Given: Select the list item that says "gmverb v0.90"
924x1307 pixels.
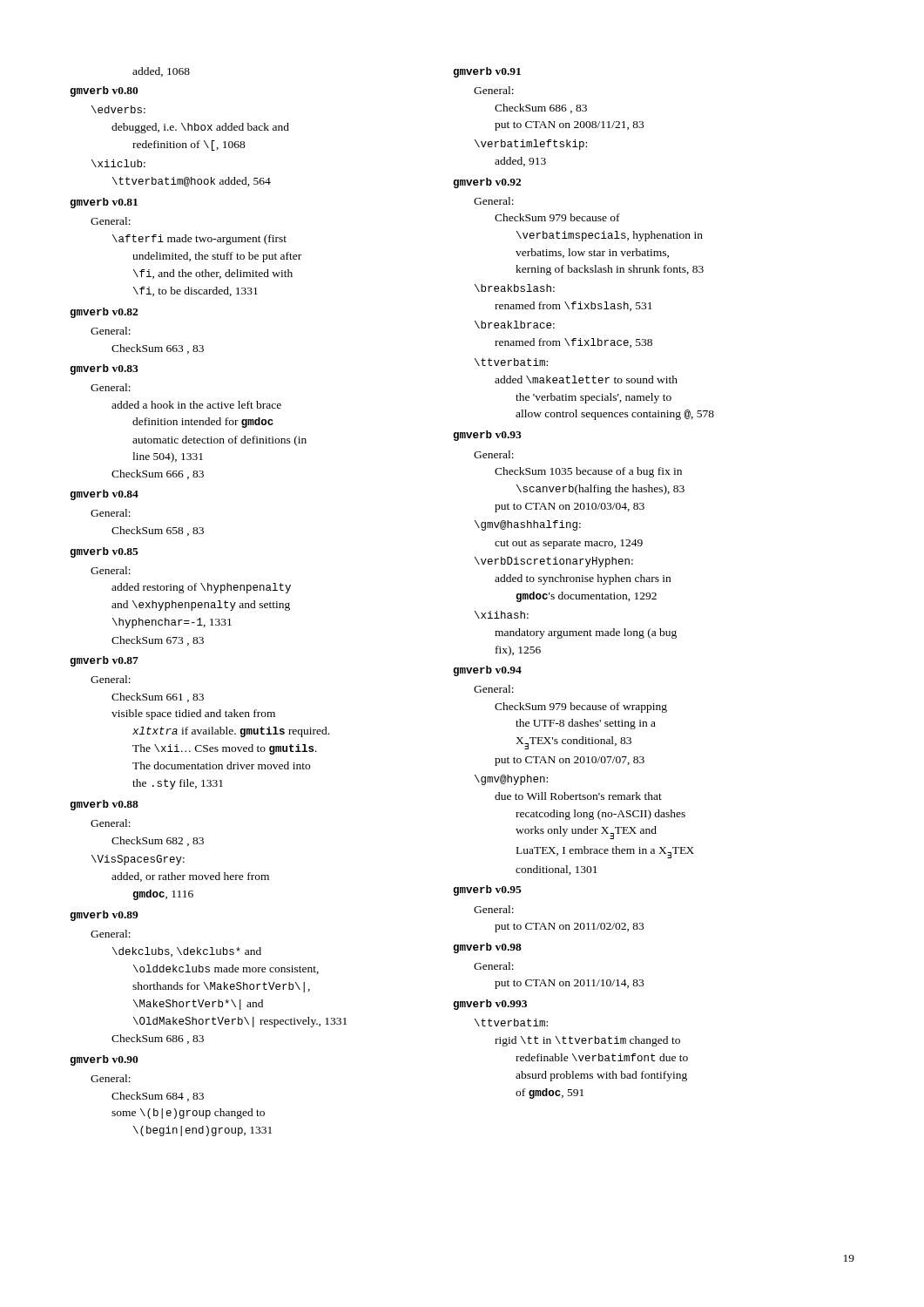Looking at the screenshot, I should click(x=104, y=1060).
